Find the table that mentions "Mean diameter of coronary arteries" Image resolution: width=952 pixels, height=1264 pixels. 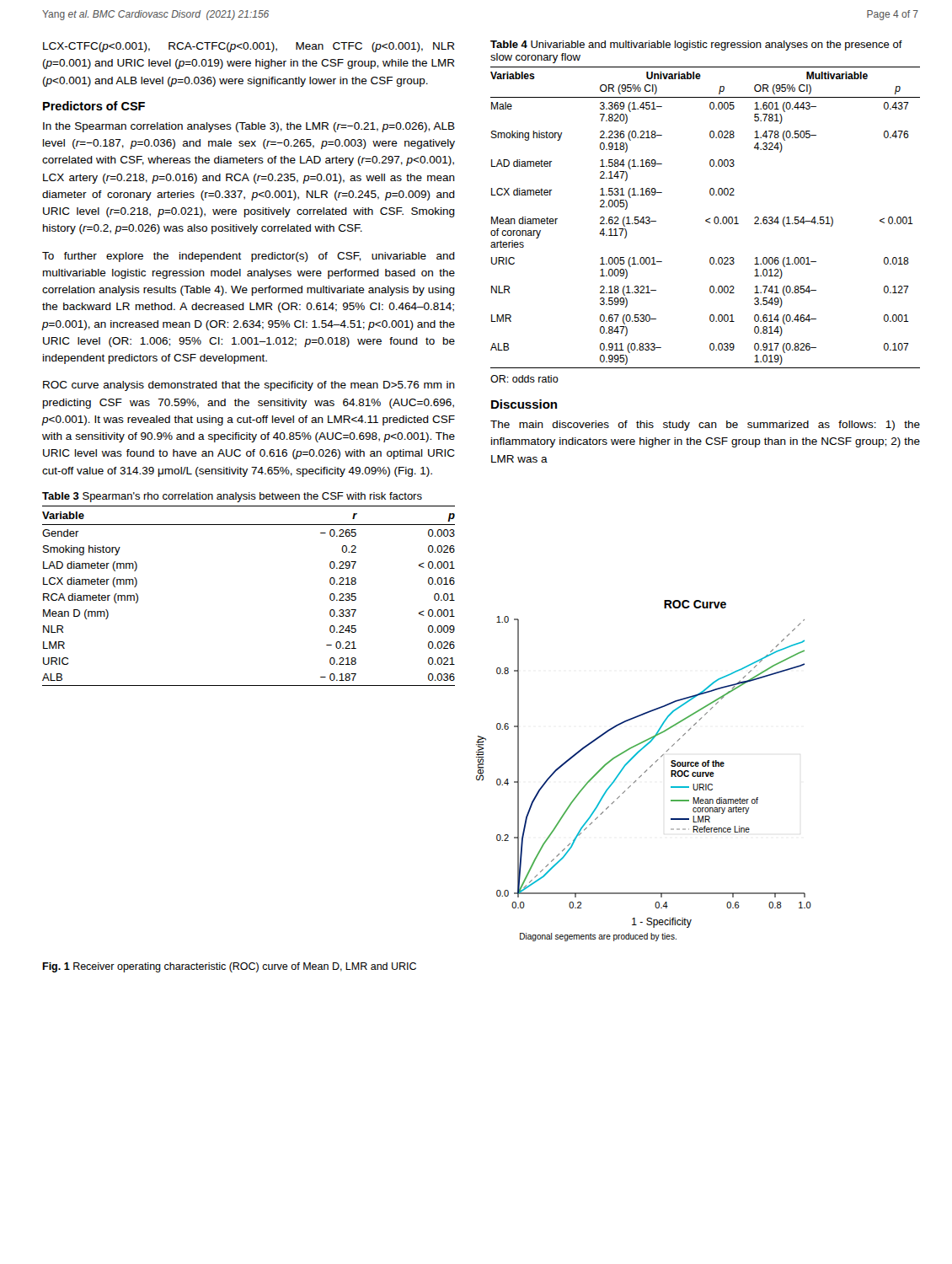point(705,217)
